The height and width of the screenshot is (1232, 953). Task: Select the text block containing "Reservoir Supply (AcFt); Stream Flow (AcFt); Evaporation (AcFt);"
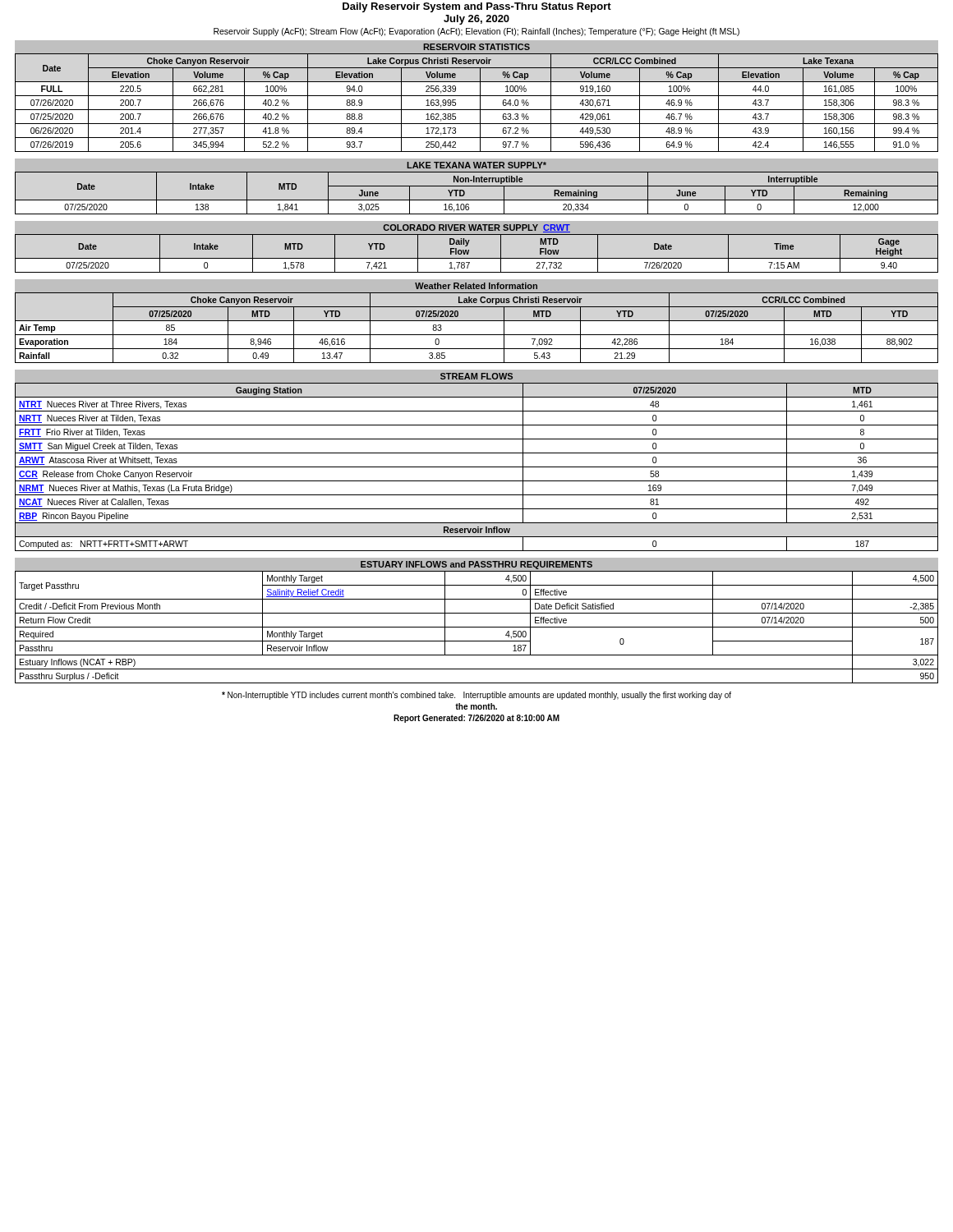pos(476,31)
